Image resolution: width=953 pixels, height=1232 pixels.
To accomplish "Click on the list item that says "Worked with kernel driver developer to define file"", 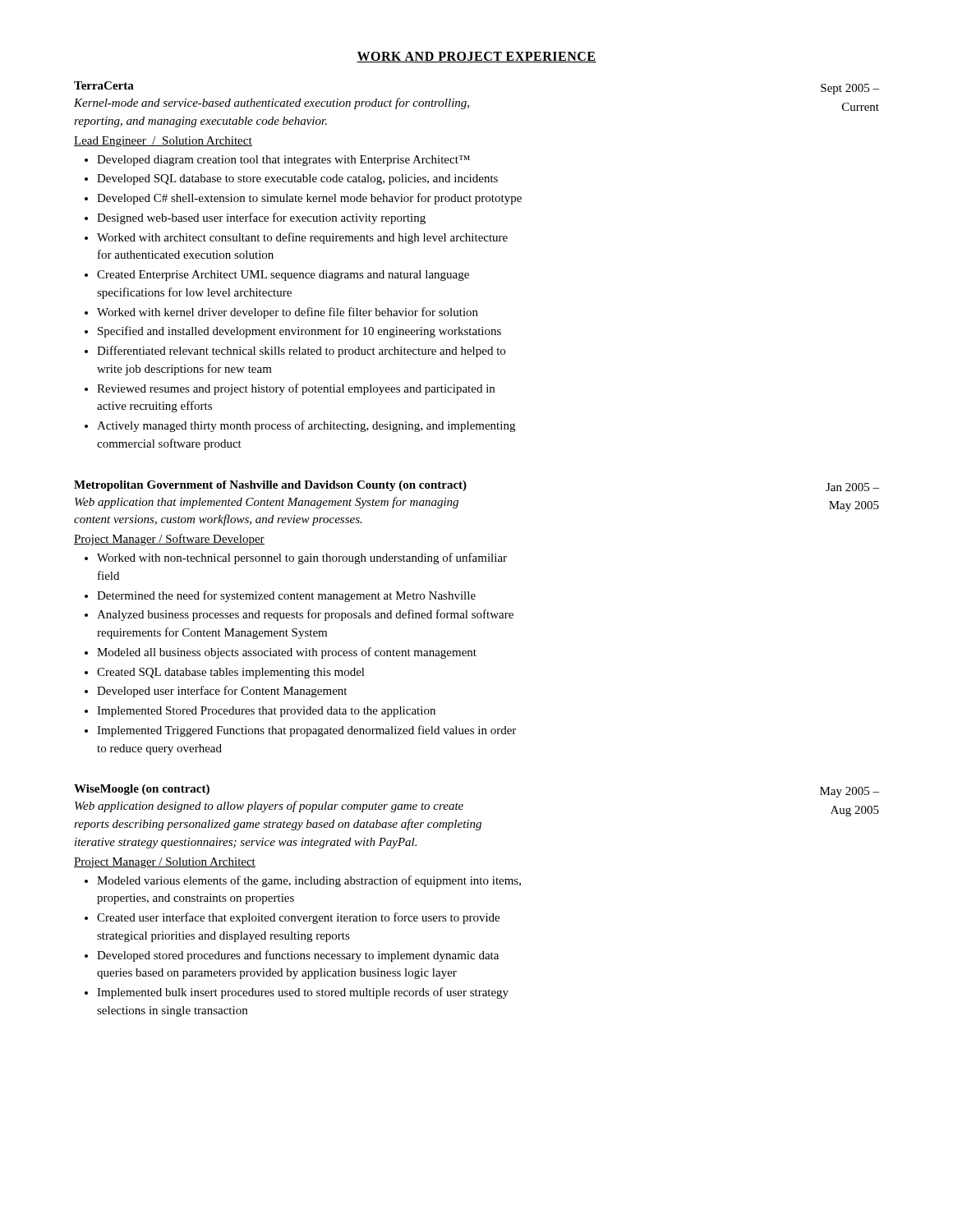I will point(288,312).
